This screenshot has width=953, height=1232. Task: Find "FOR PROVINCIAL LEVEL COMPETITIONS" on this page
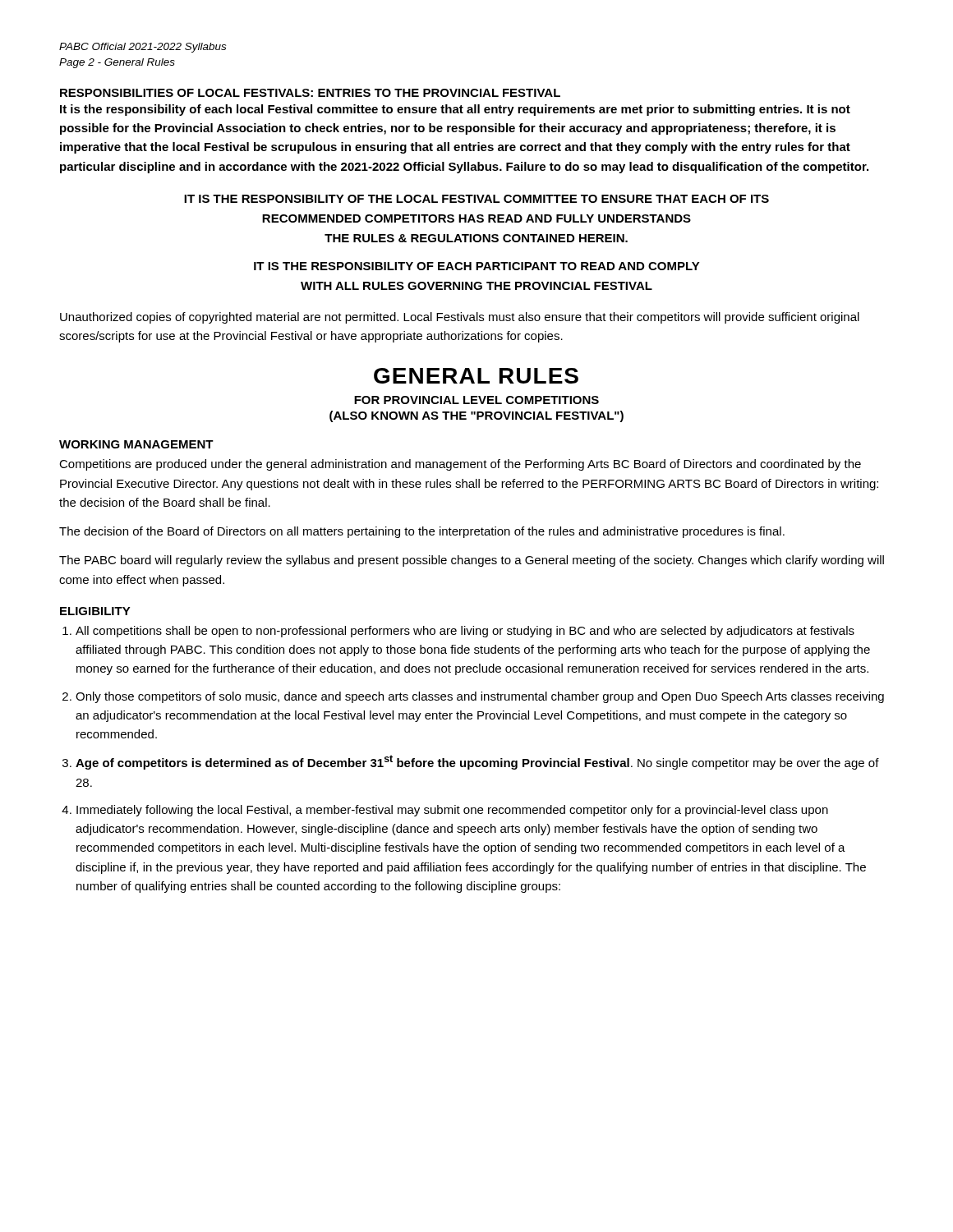point(476,400)
